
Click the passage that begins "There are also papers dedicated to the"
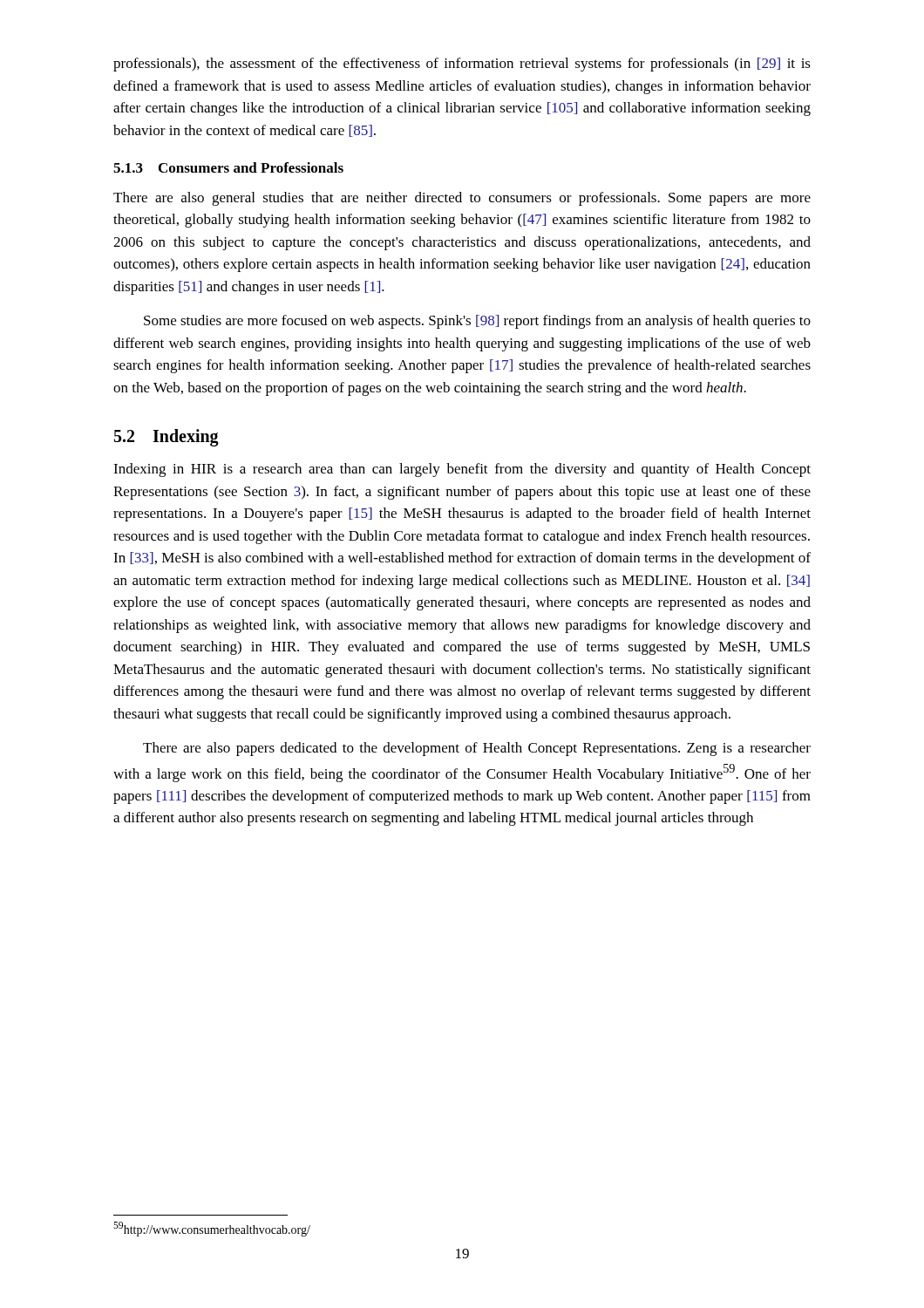pyautogui.click(x=462, y=783)
